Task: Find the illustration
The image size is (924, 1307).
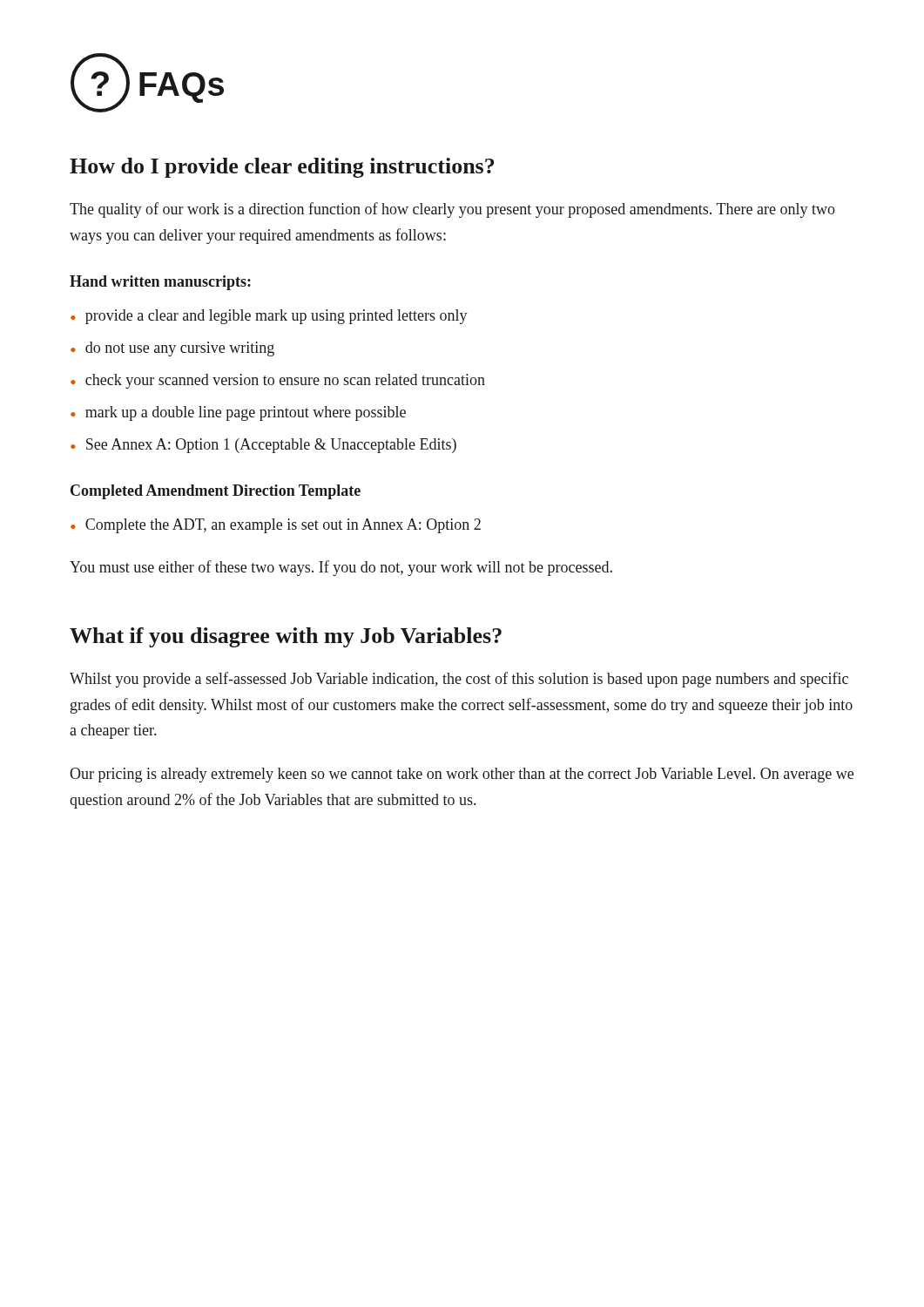Action: pos(104,84)
